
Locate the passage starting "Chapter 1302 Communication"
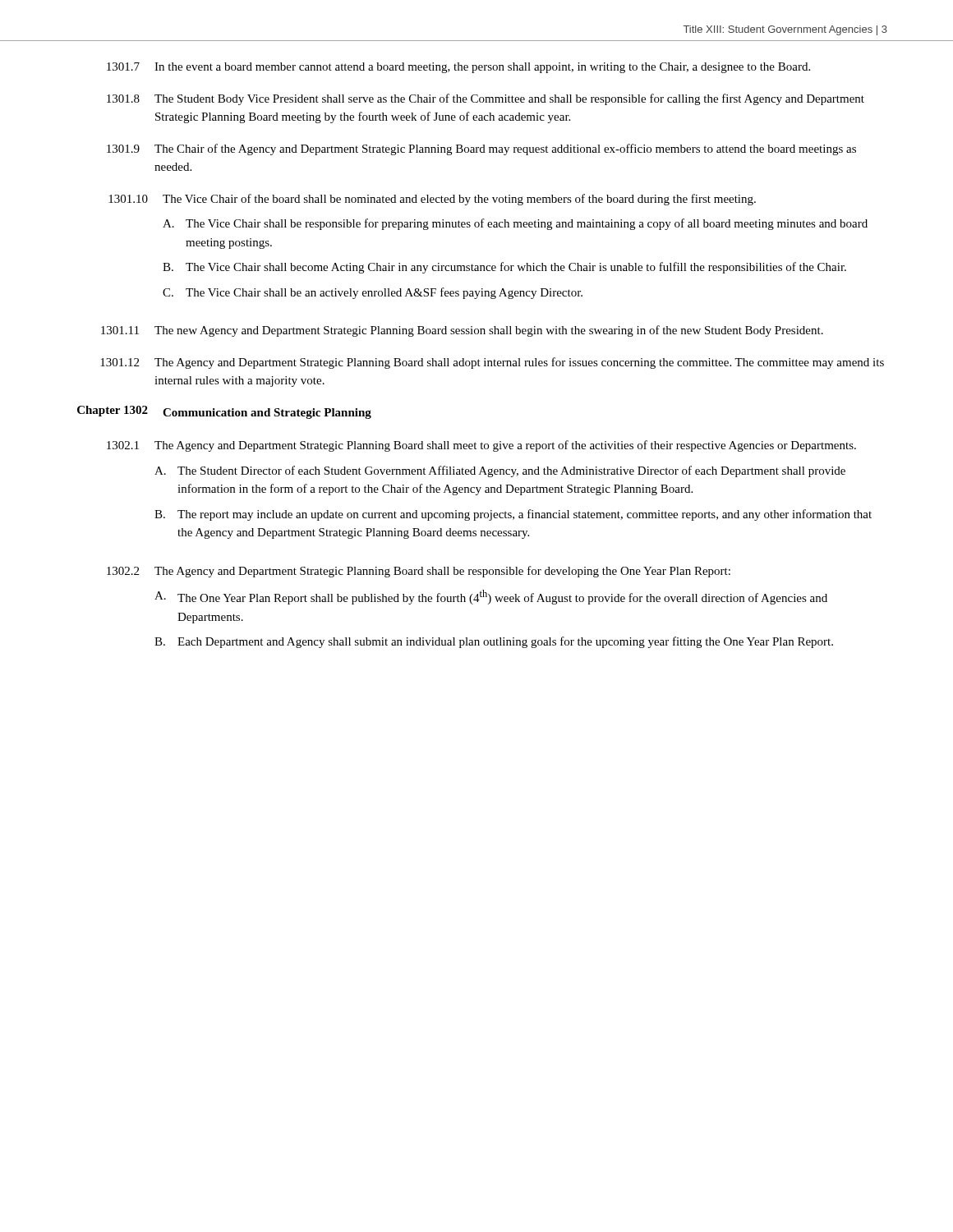point(218,412)
